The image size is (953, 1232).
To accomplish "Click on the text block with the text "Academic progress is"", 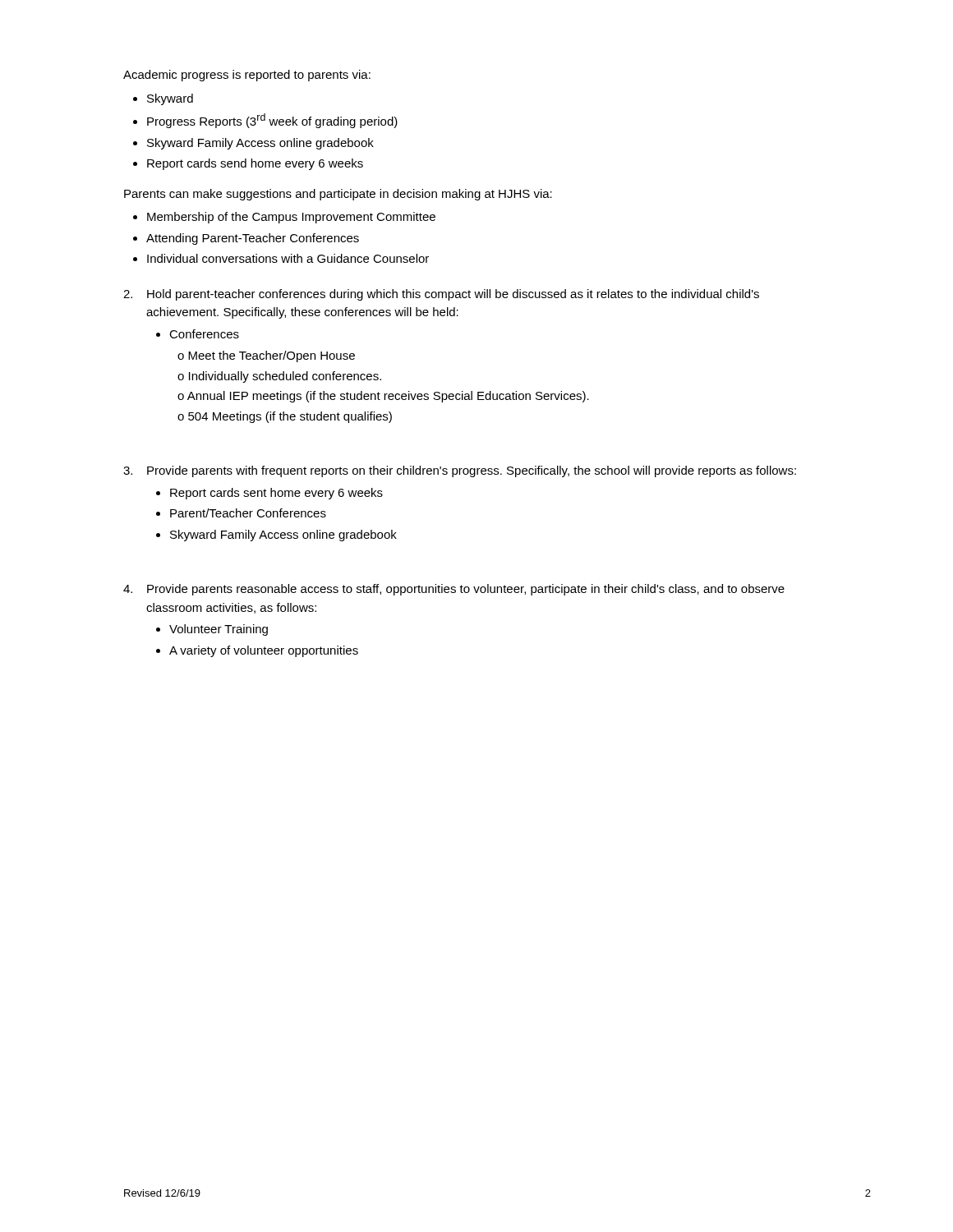I will coord(247,74).
